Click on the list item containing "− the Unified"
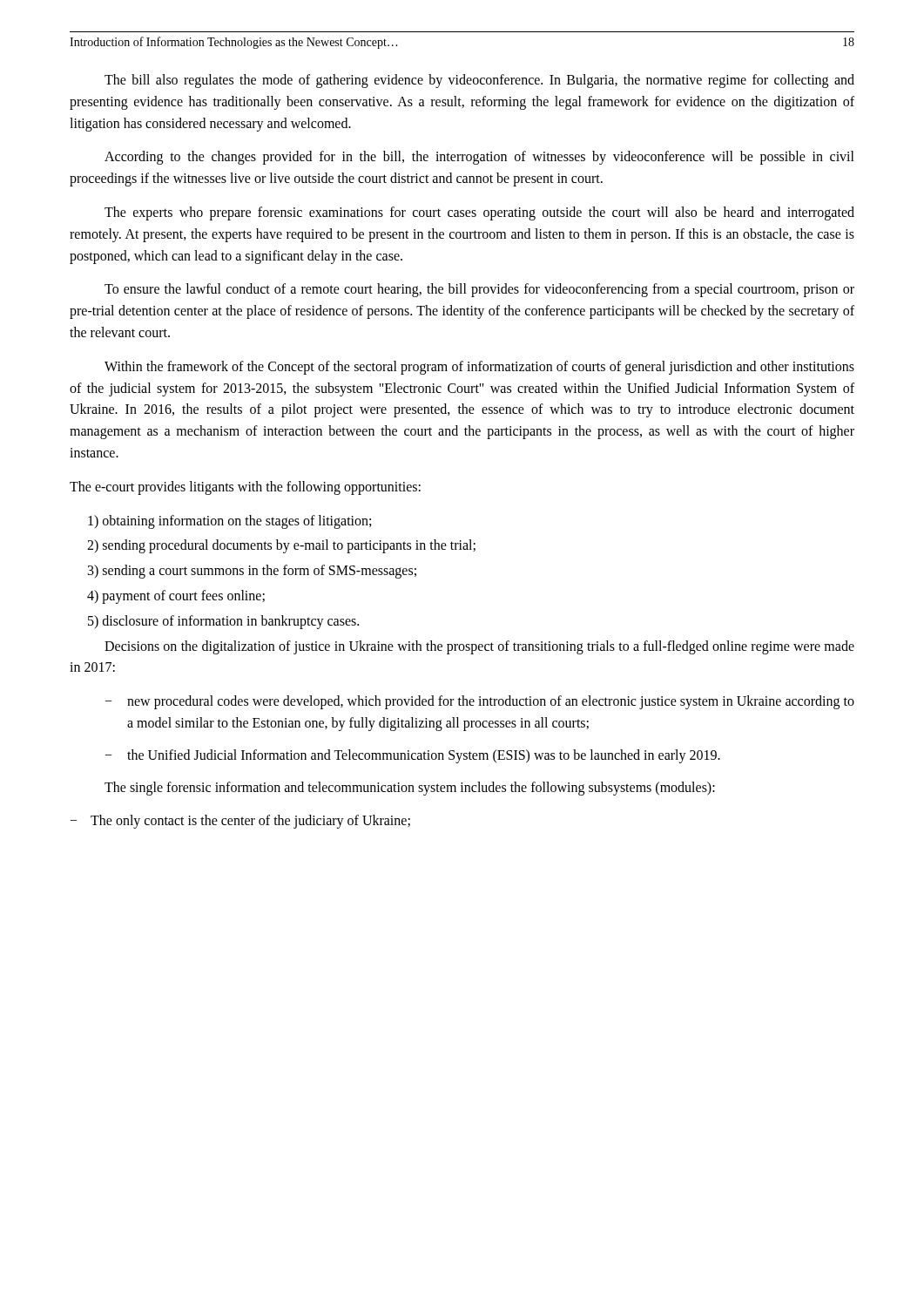 pyautogui.click(x=462, y=756)
